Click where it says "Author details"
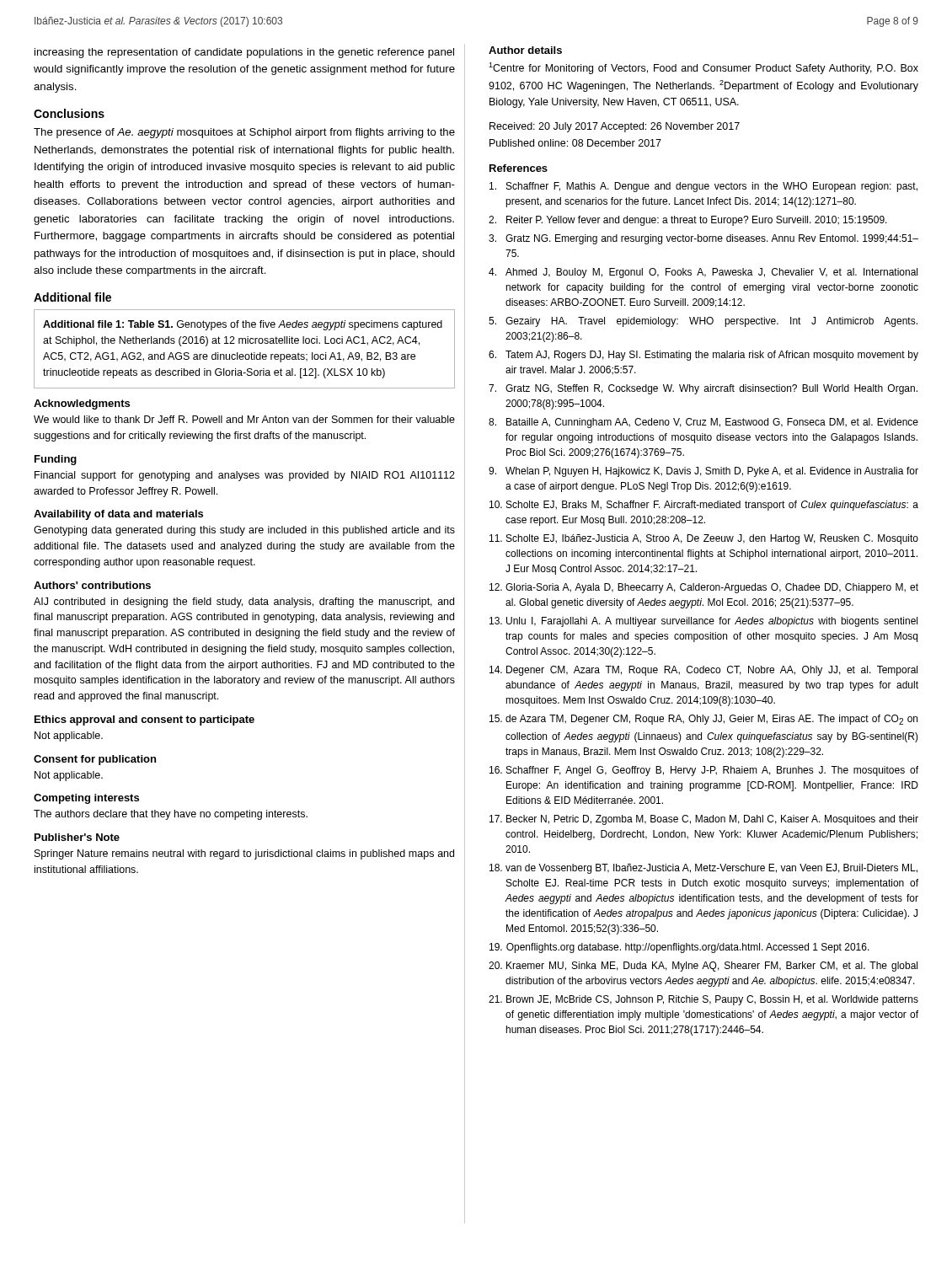Image resolution: width=952 pixels, height=1264 pixels. tap(525, 50)
